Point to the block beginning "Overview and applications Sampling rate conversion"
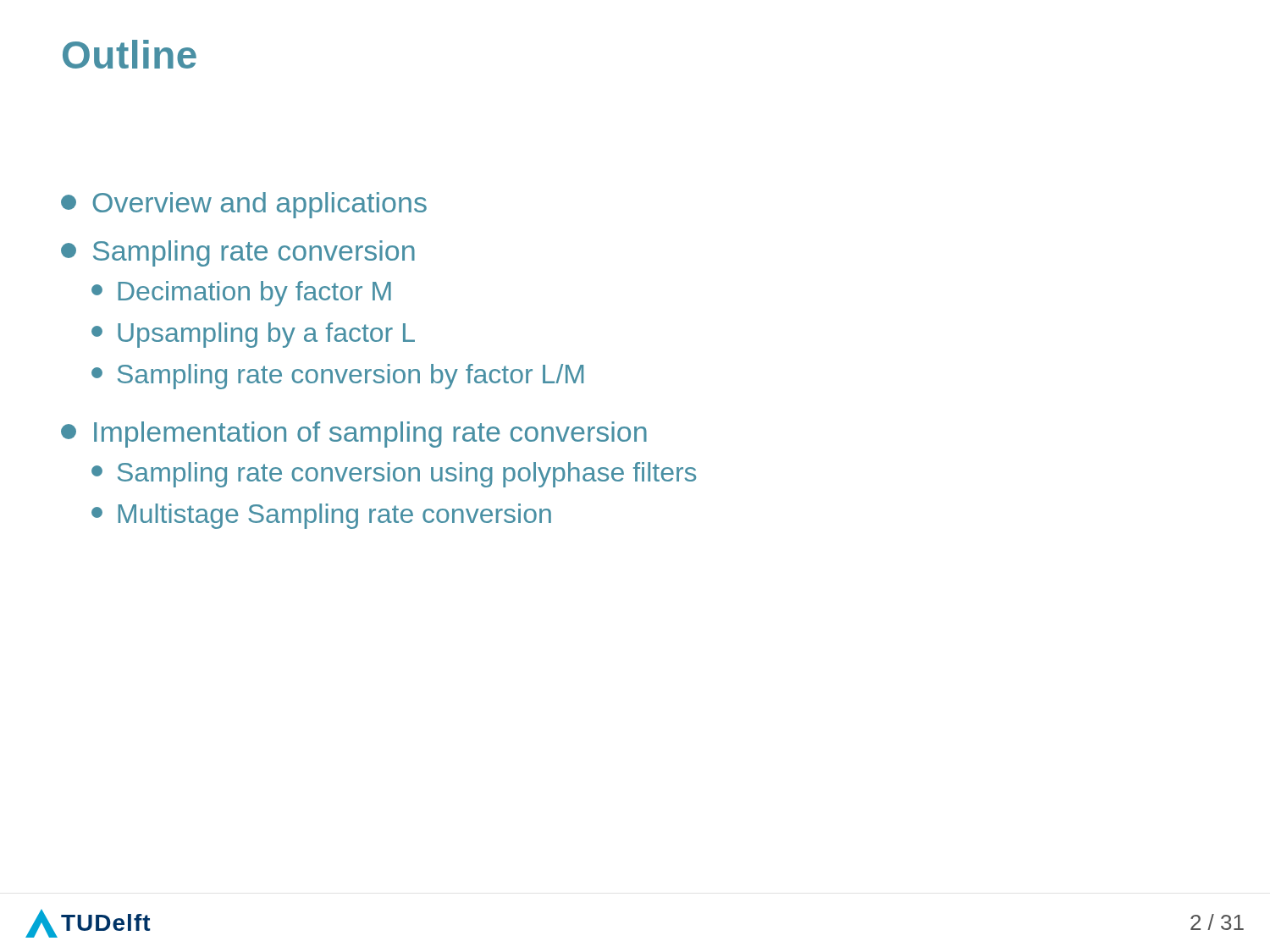The image size is (1270, 952). 379,363
